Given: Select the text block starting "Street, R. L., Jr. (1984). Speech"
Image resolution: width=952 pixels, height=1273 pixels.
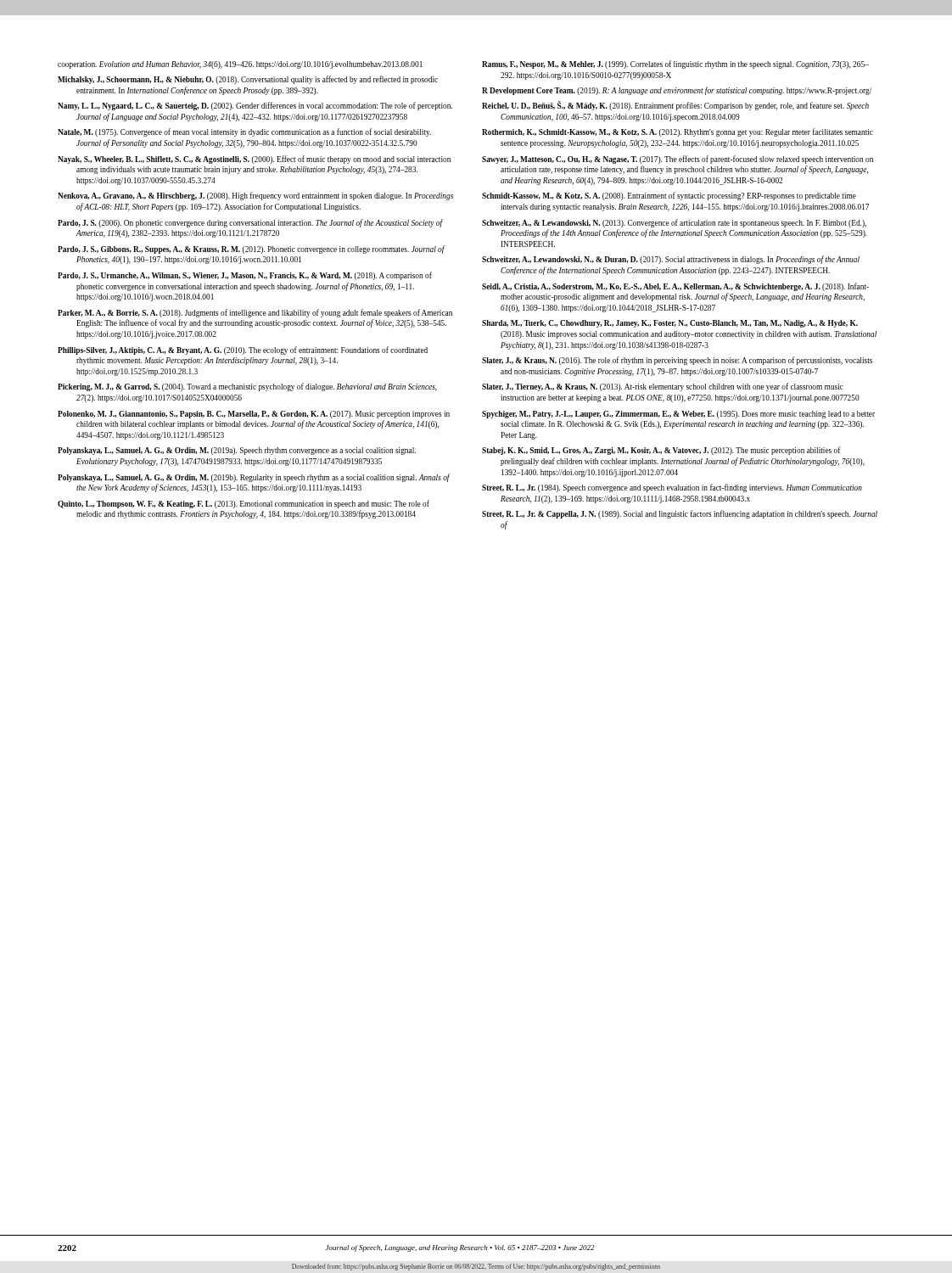Looking at the screenshot, I should point(672,494).
